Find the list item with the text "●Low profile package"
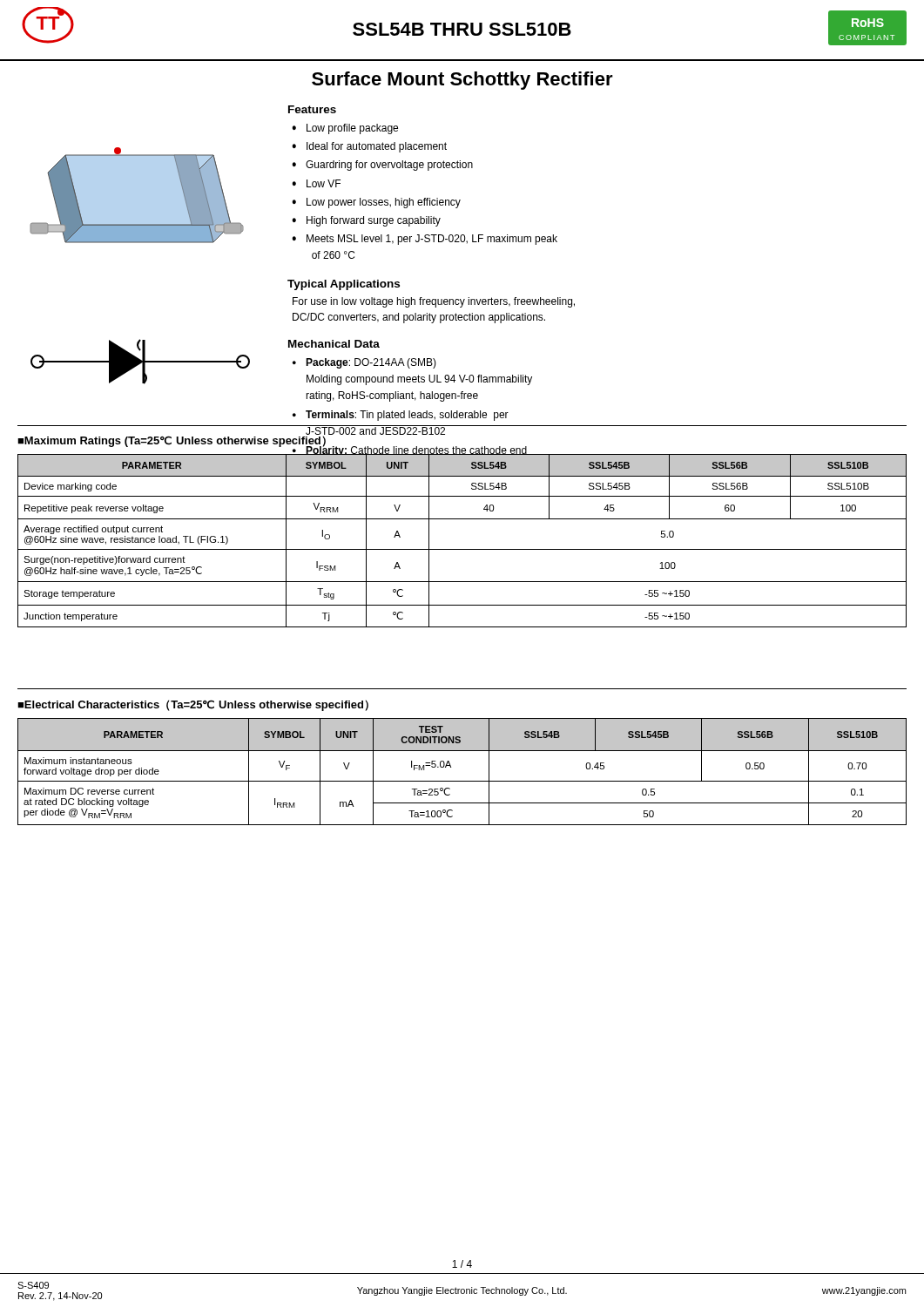This screenshot has width=924, height=1307. [x=345, y=129]
